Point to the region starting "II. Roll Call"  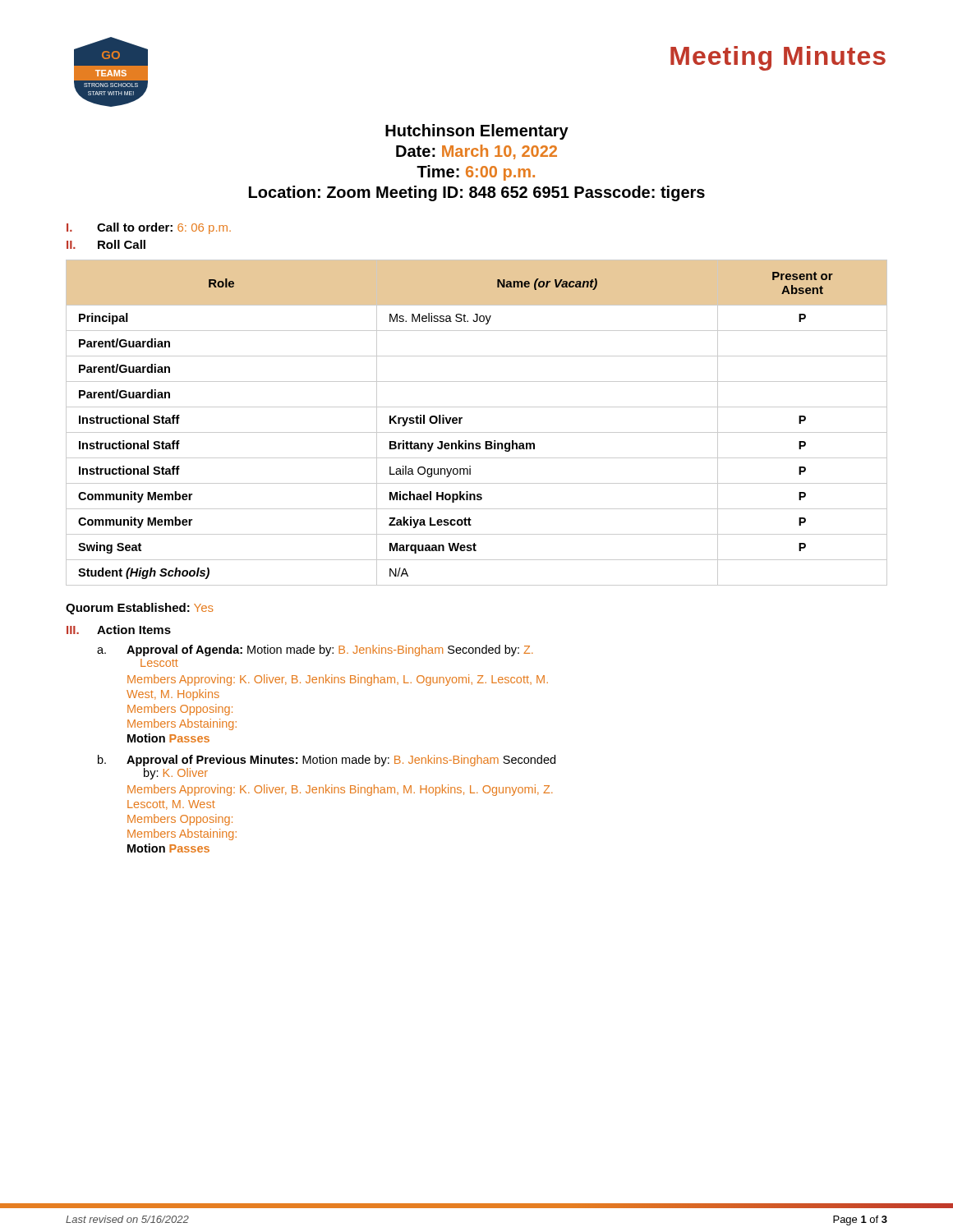coord(106,244)
